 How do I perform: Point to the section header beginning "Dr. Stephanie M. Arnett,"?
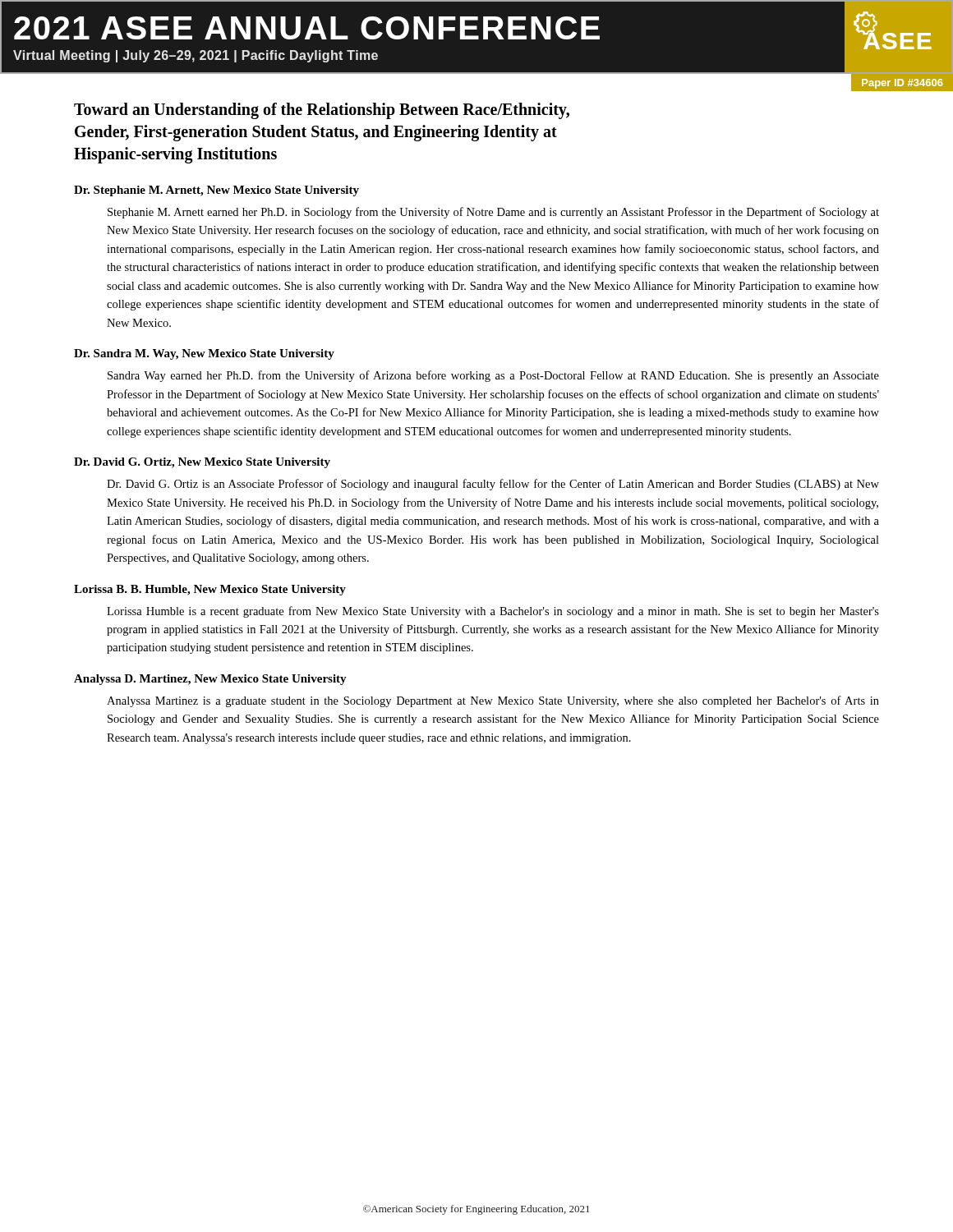[x=216, y=190]
